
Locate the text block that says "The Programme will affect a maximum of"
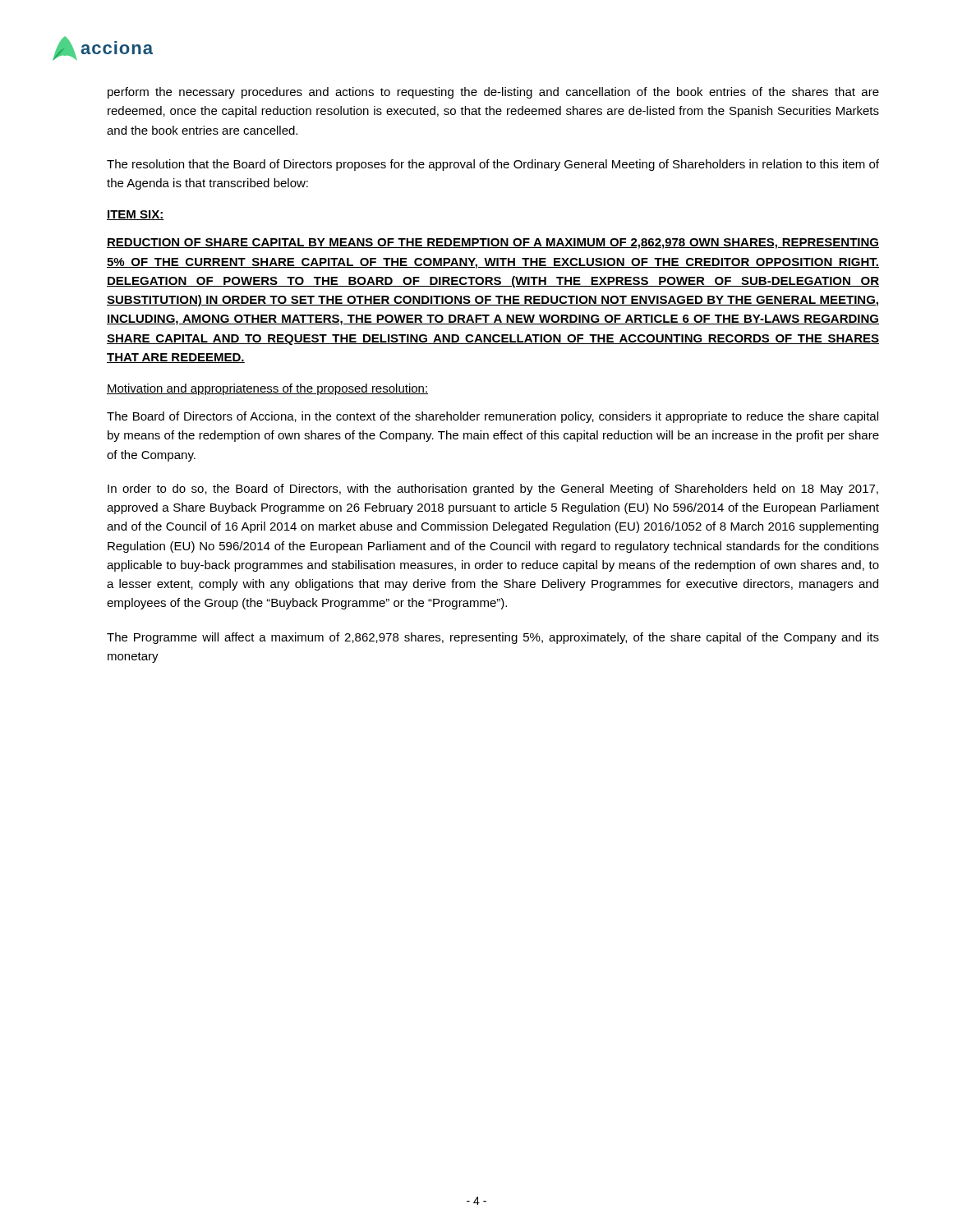[x=493, y=646]
